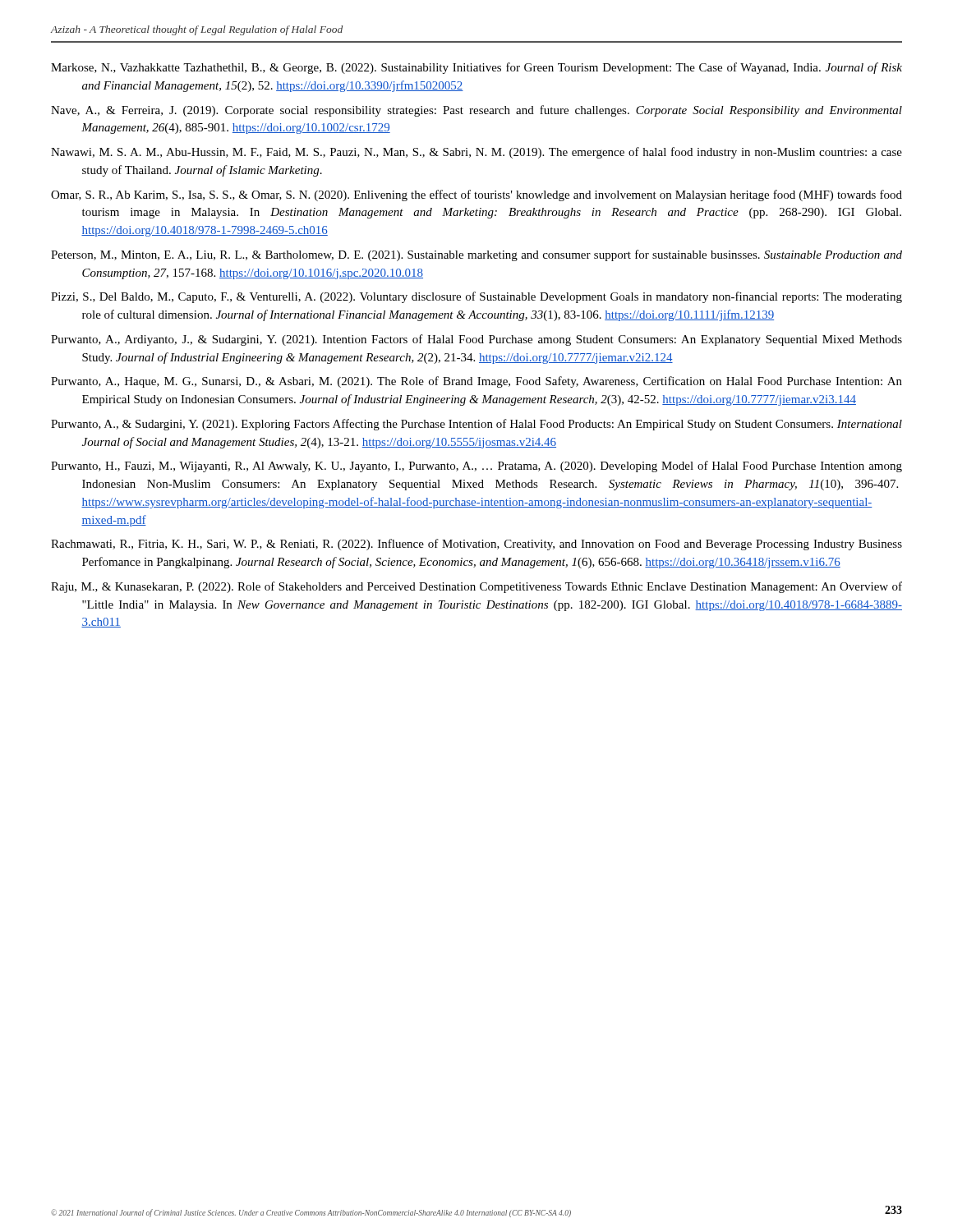
Task: Select the region starting "Nave, A., &"
Action: (x=476, y=119)
